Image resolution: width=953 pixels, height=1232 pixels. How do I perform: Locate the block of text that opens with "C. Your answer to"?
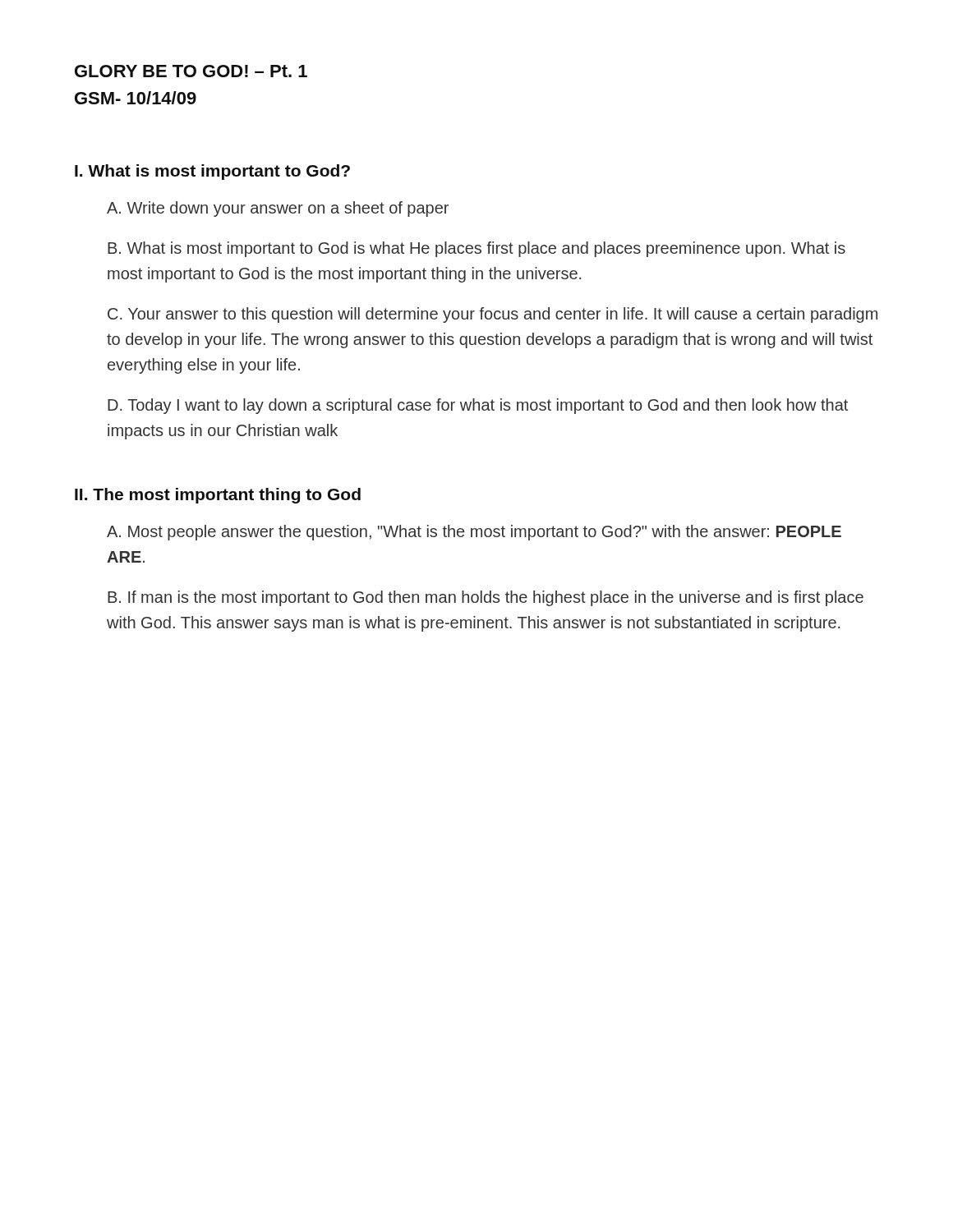coord(493,339)
